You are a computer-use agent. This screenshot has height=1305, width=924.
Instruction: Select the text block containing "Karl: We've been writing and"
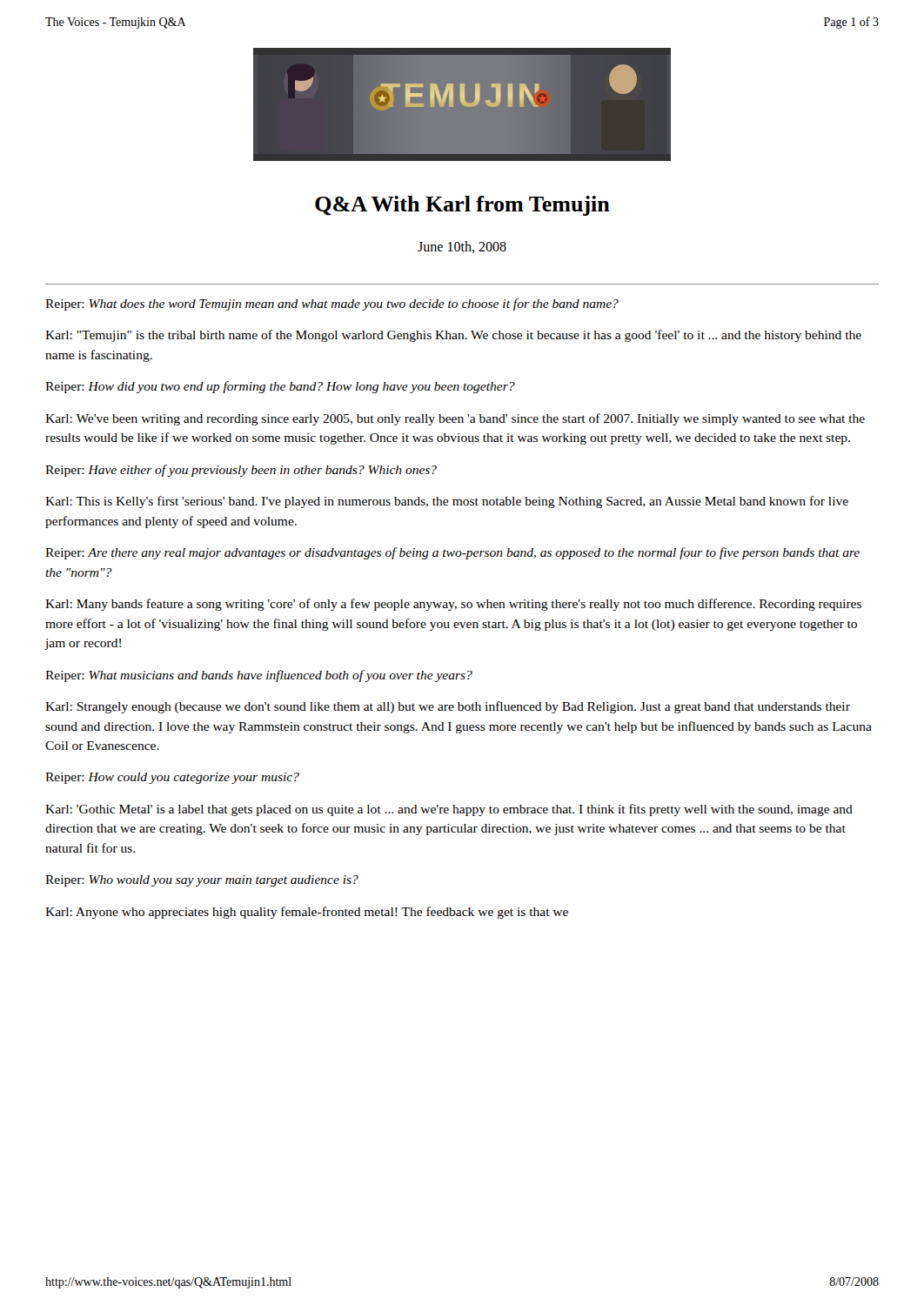pos(455,428)
